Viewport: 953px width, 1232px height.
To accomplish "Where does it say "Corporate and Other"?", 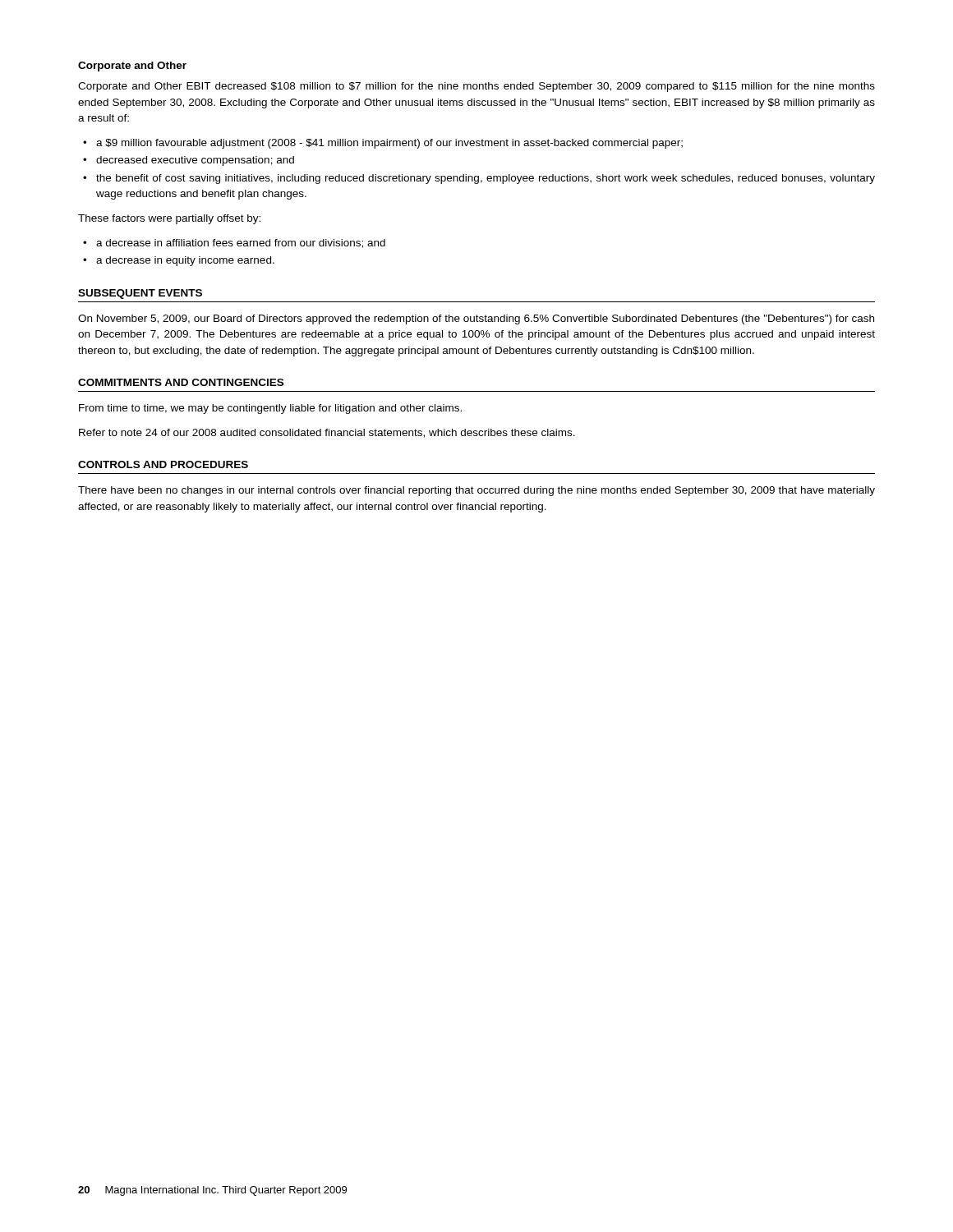I will (x=132, y=65).
